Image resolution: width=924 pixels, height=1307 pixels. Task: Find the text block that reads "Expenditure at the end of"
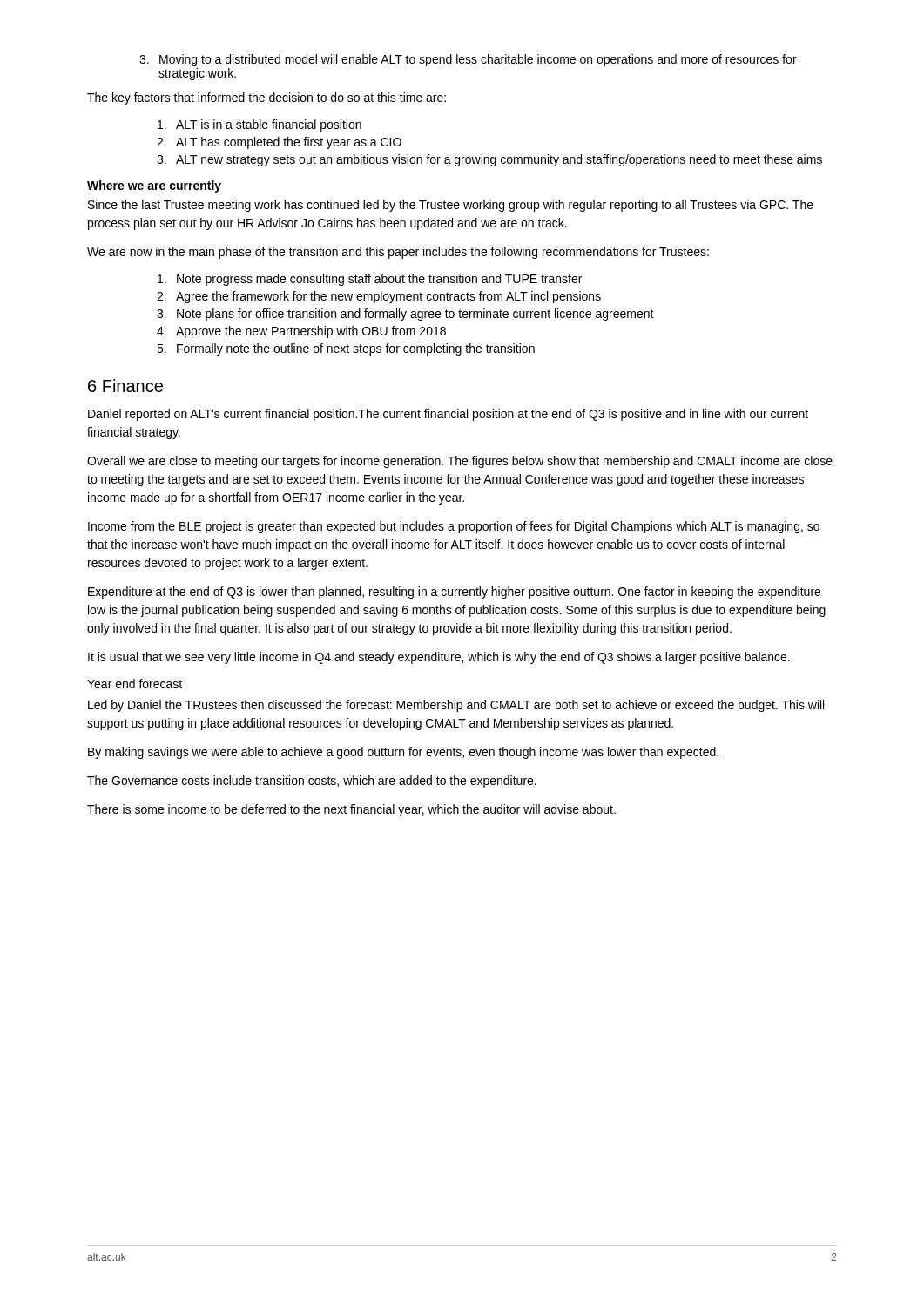tap(462, 610)
